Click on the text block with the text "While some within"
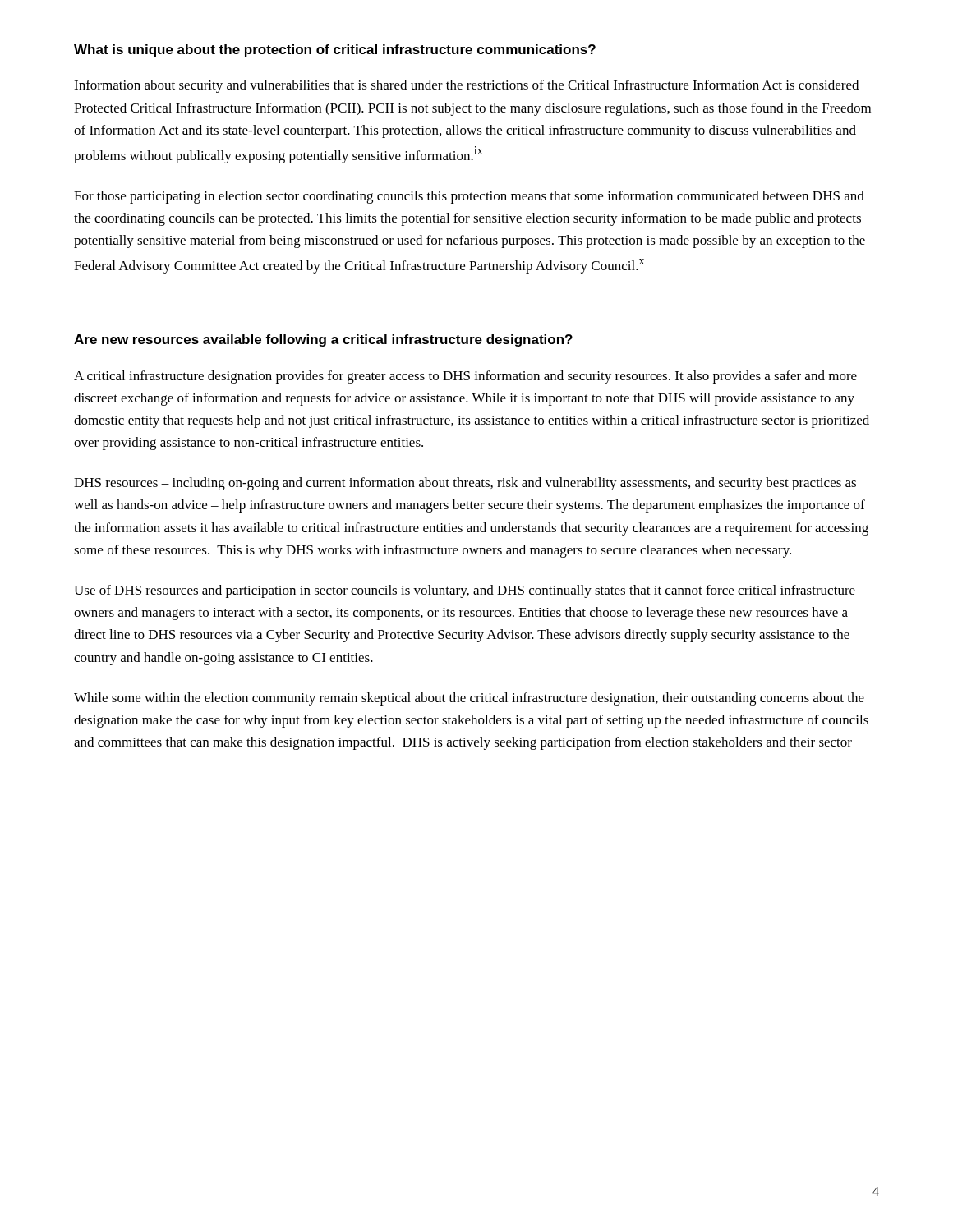953x1232 pixels. [x=471, y=720]
